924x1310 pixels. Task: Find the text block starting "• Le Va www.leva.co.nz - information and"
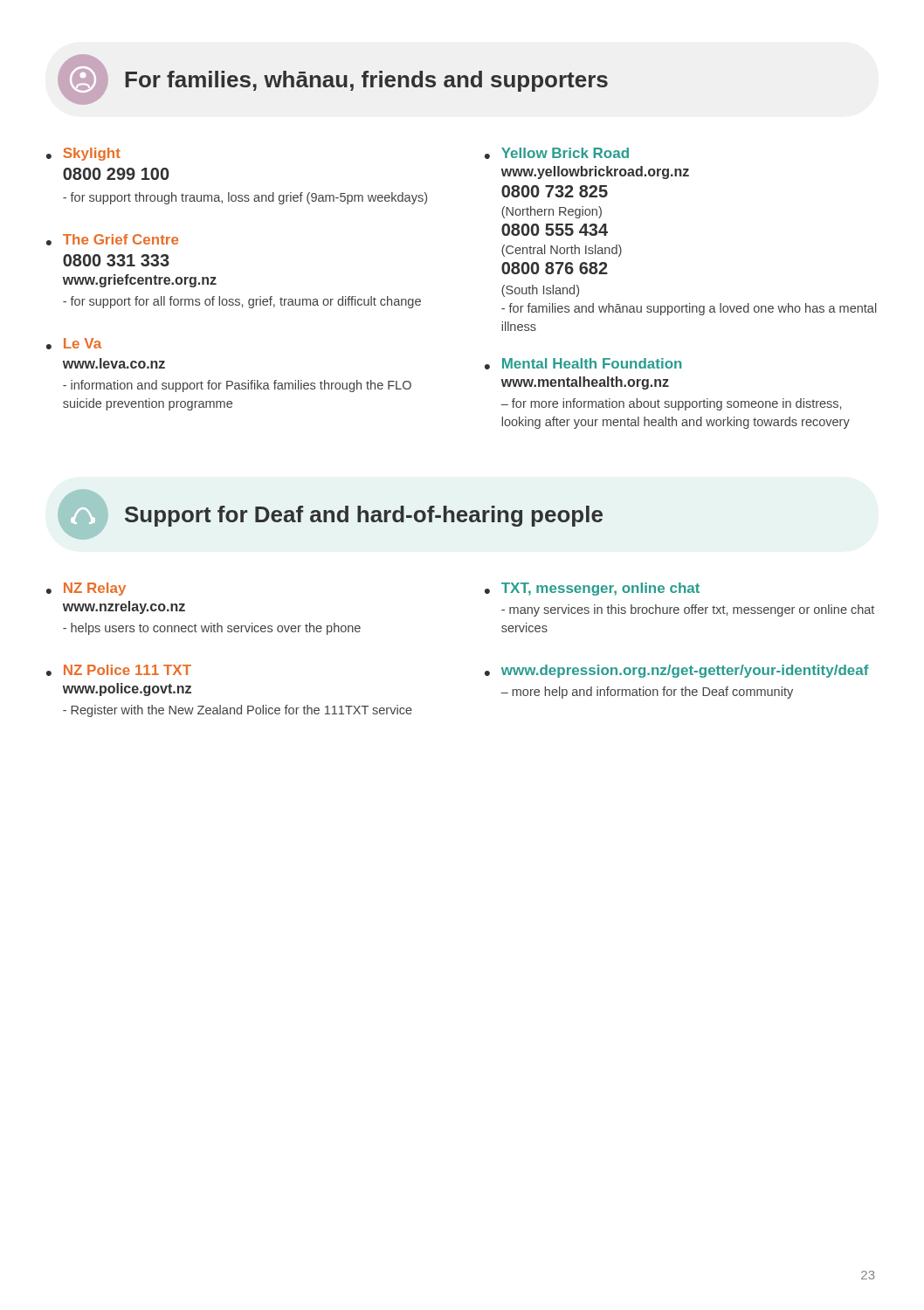click(243, 374)
